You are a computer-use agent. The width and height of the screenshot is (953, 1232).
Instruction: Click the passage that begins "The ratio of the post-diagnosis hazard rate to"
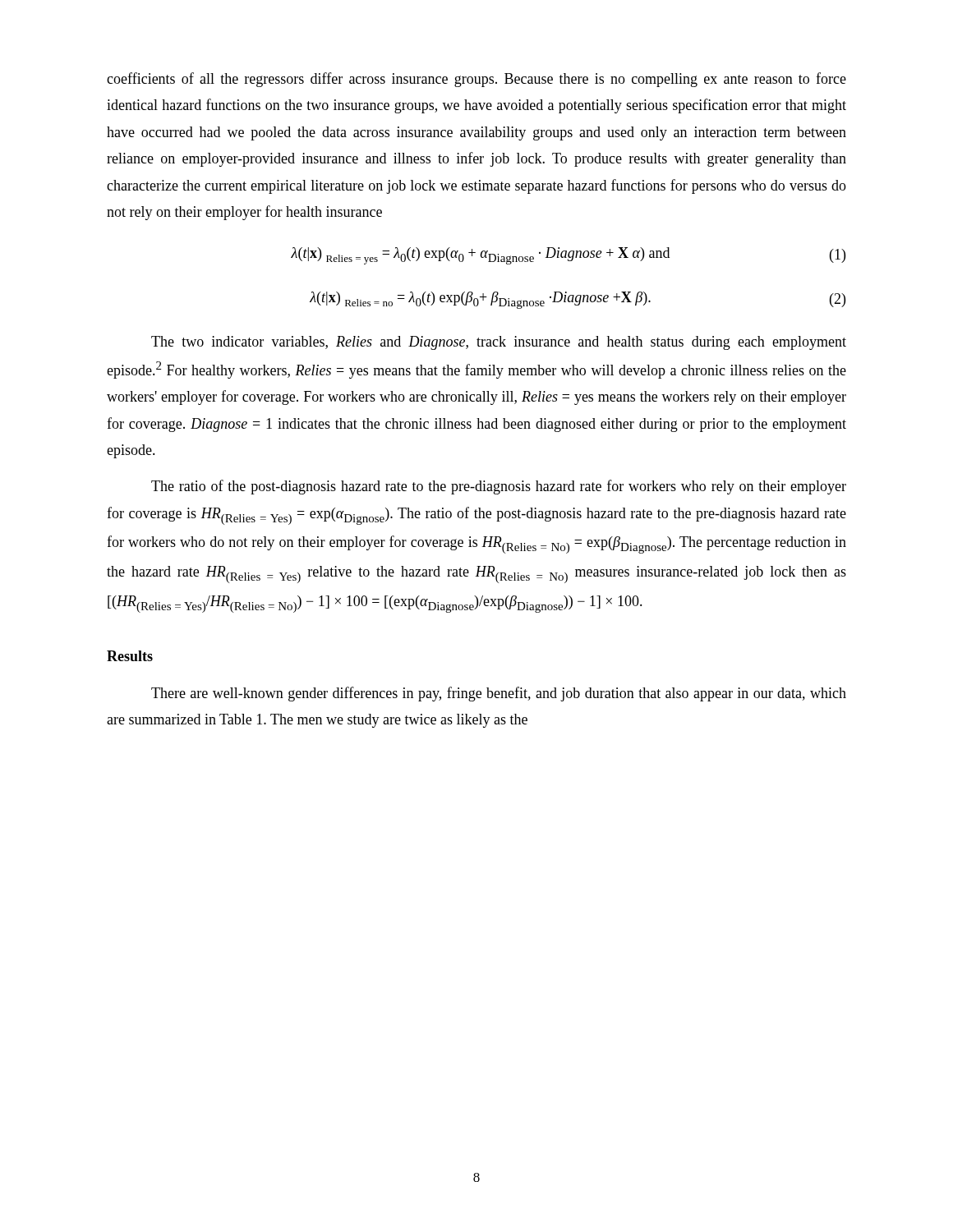click(476, 545)
